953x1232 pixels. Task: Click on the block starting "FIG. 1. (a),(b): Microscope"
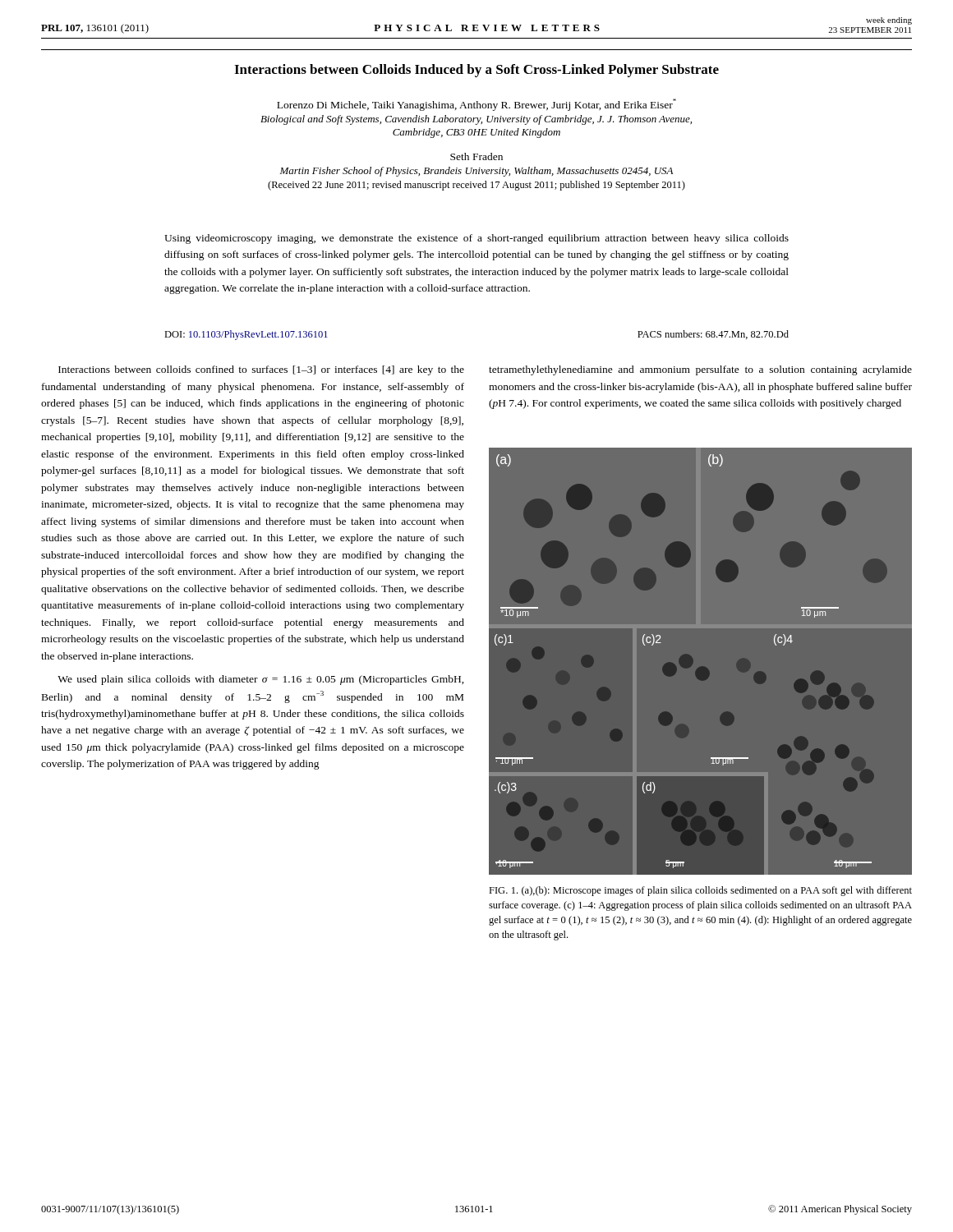tap(700, 913)
